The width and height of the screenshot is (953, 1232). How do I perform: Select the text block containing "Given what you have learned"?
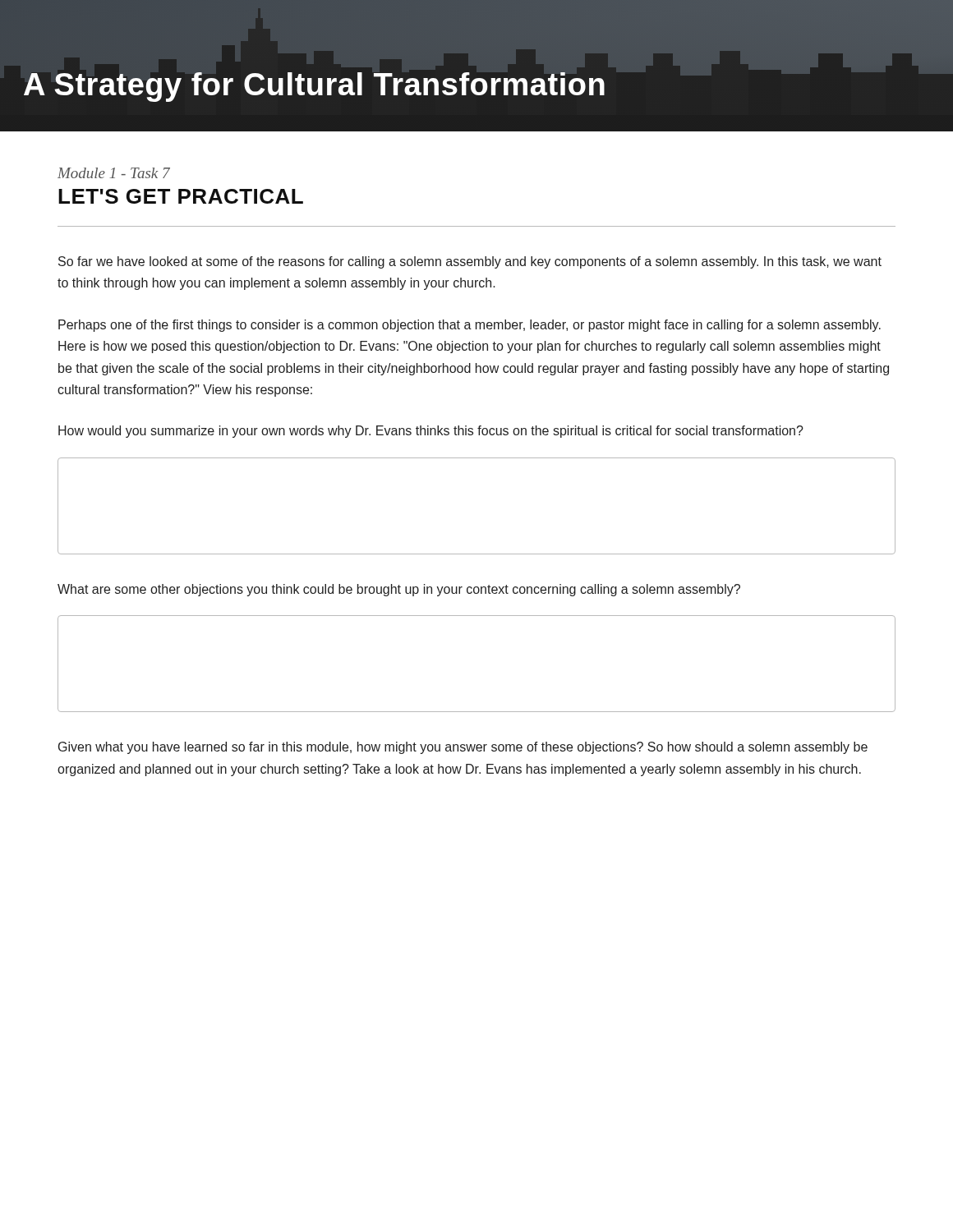[x=463, y=758]
